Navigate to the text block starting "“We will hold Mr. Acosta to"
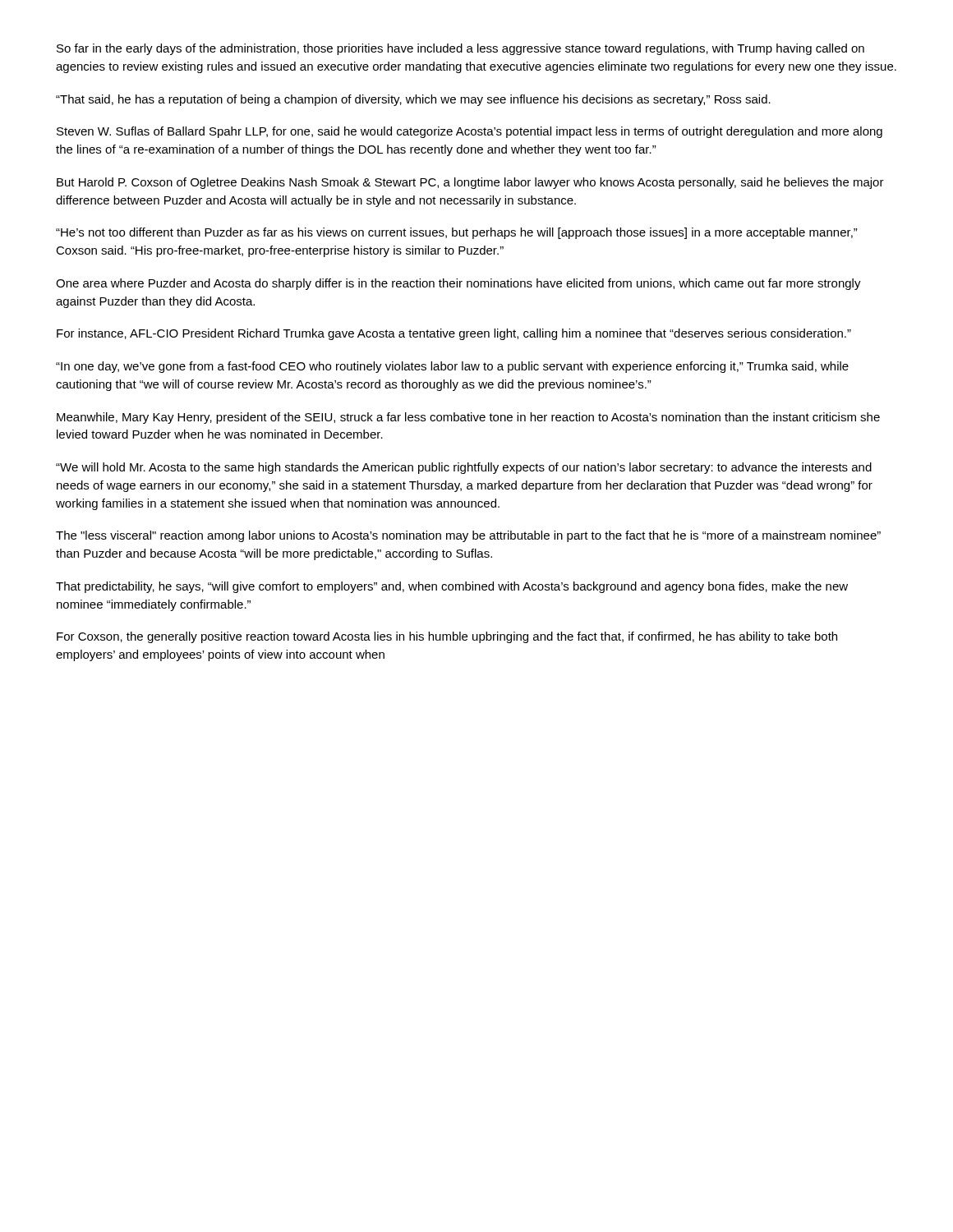 464,485
